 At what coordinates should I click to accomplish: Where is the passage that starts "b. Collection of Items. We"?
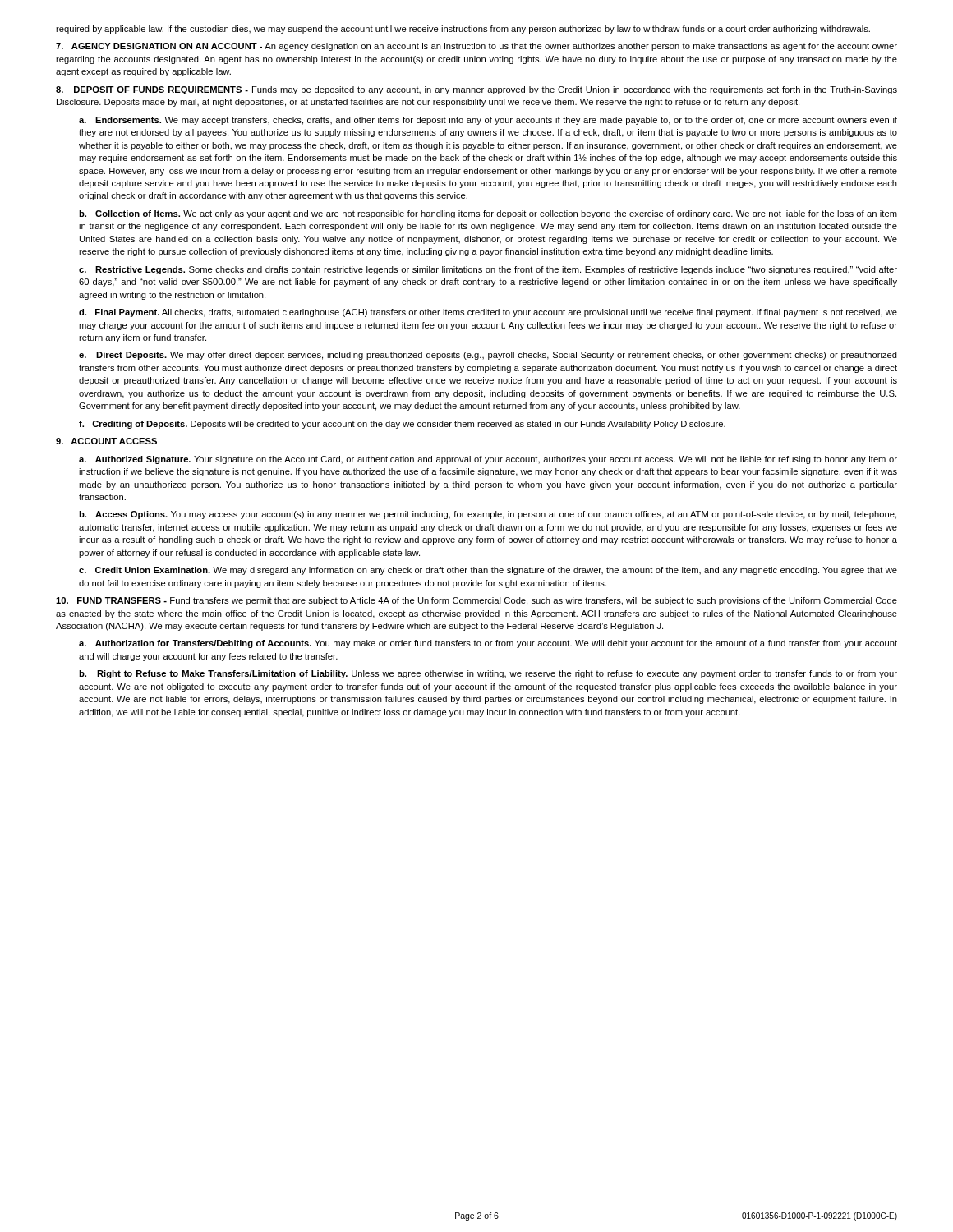pos(488,233)
